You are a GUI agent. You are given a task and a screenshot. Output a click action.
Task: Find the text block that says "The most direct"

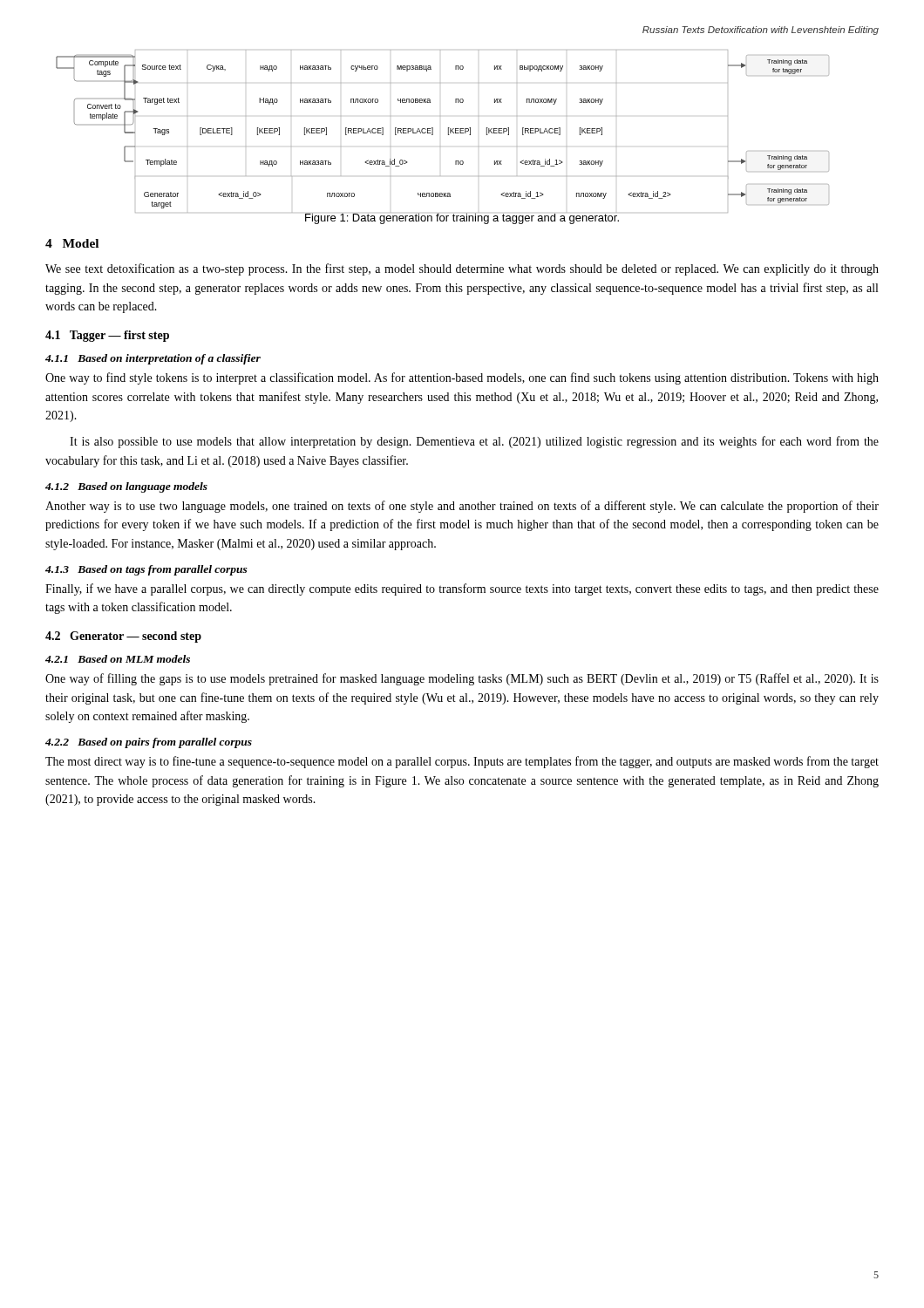(x=462, y=781)
